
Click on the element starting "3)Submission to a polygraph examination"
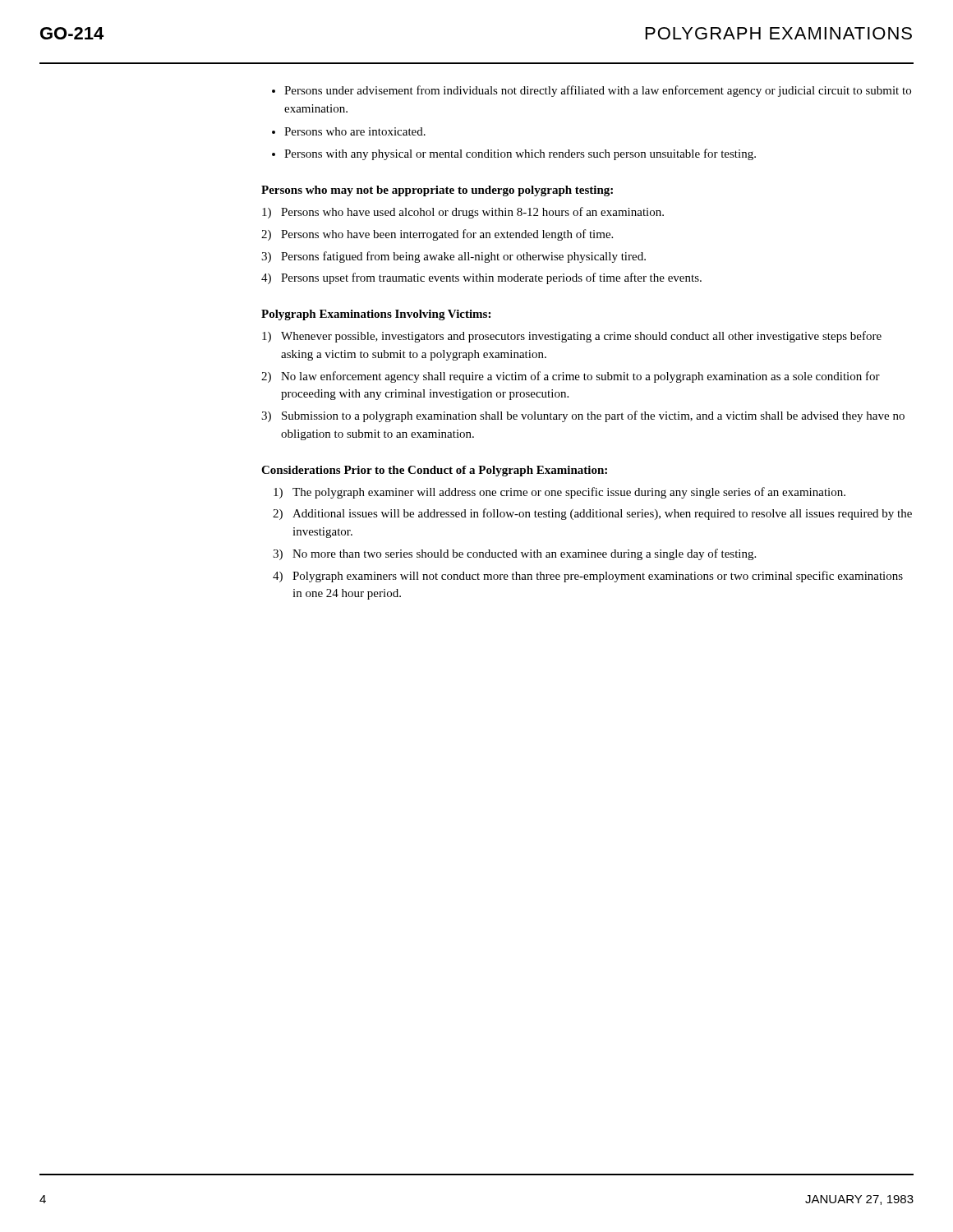point(587,425)
